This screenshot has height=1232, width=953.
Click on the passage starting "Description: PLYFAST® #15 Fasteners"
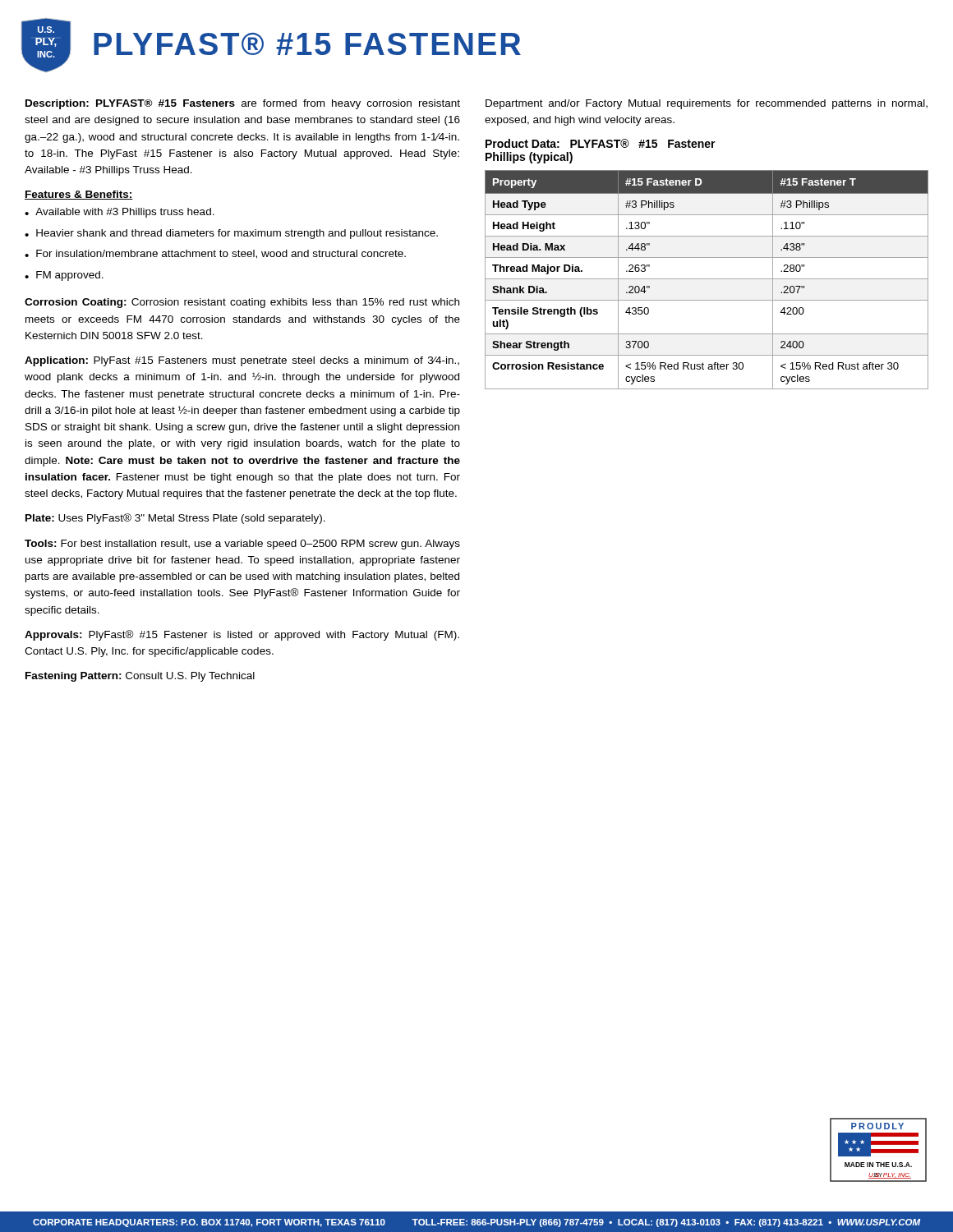coord(242,136)
